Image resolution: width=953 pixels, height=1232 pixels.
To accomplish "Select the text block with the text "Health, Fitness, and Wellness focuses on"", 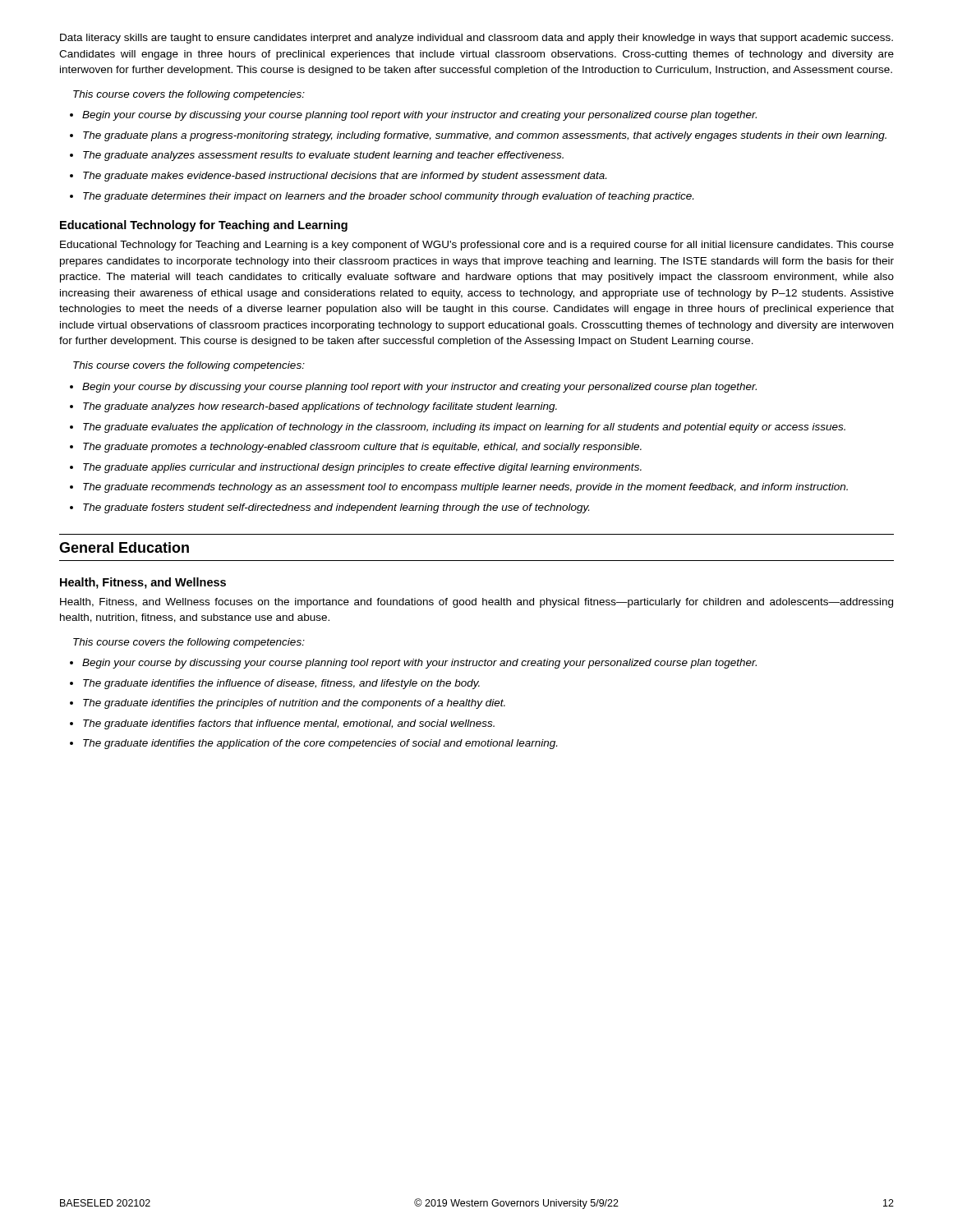I will click(476, 610).
